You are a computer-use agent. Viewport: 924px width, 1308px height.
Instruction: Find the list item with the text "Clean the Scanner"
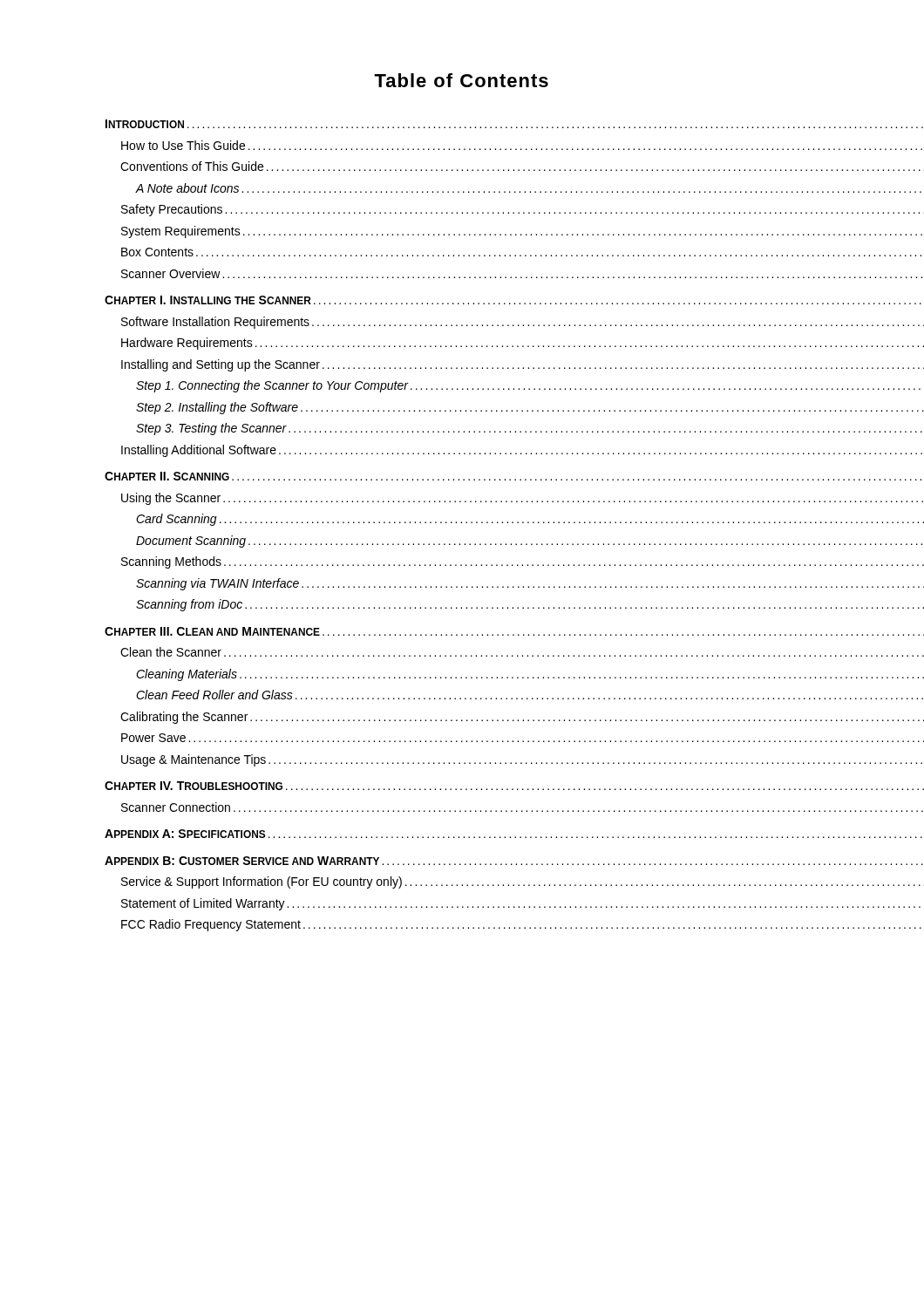[x=514, y=652]
